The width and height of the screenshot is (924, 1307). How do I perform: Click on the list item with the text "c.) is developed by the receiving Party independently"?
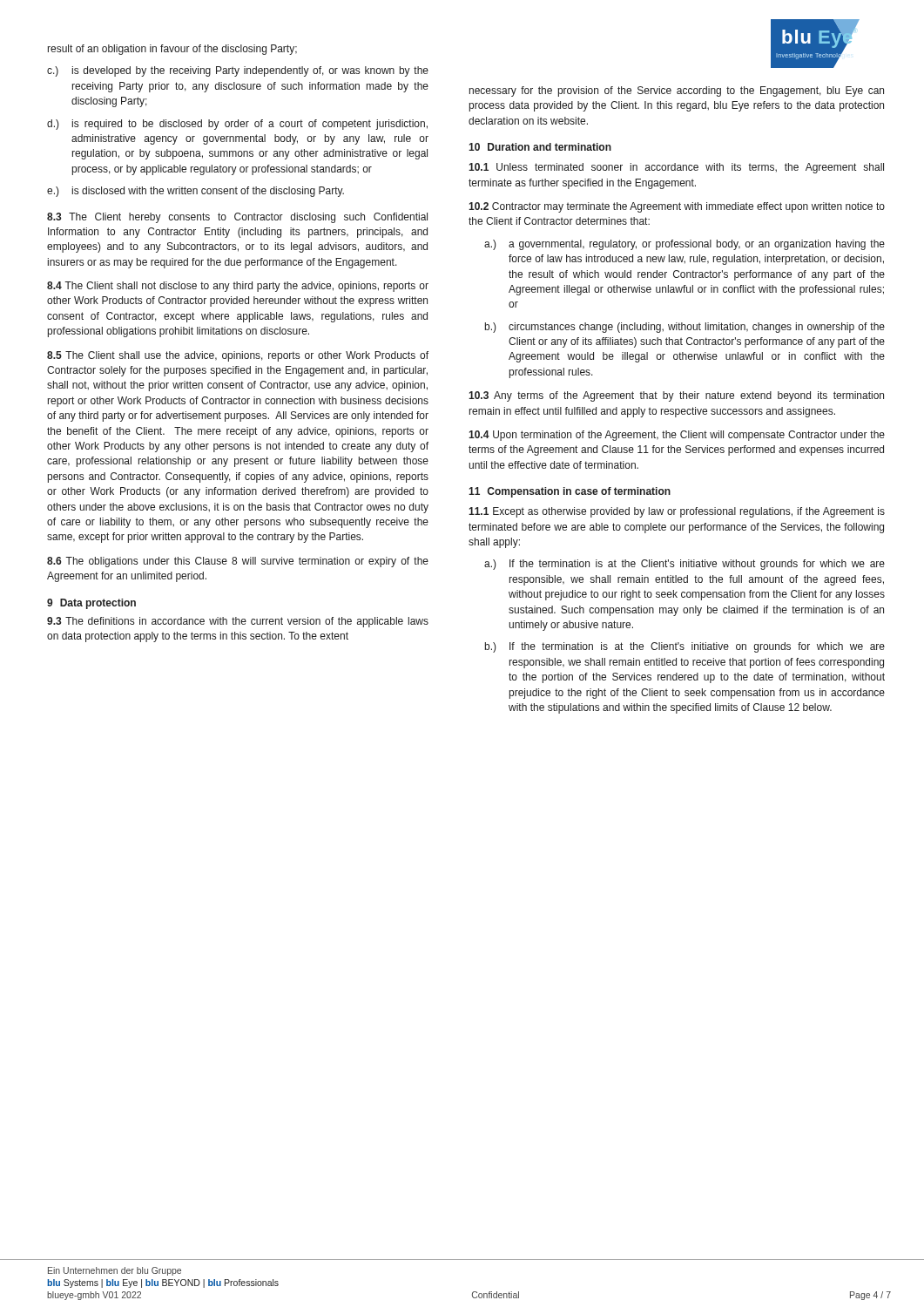pos(238,87)
